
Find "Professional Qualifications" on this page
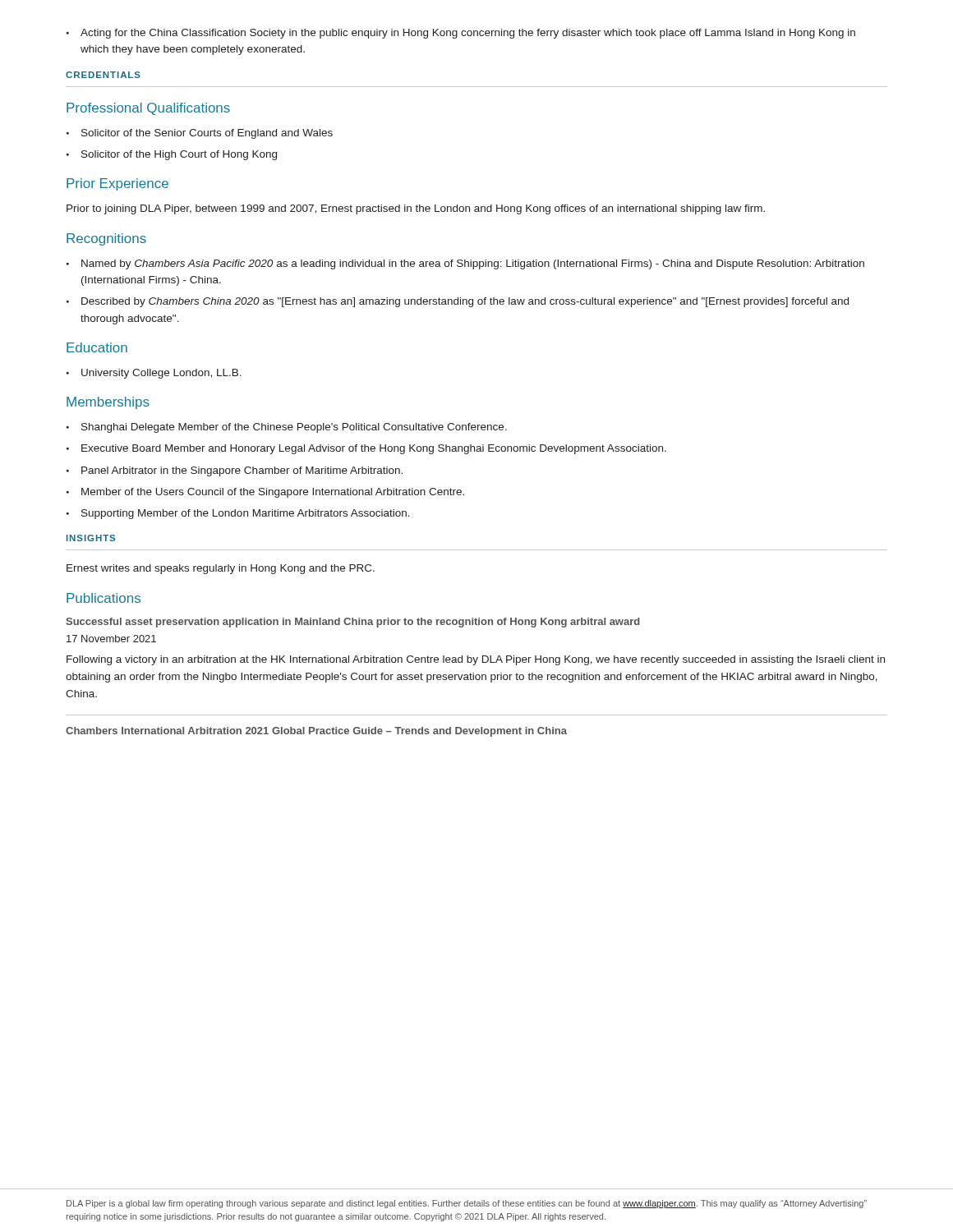point(148,109)
